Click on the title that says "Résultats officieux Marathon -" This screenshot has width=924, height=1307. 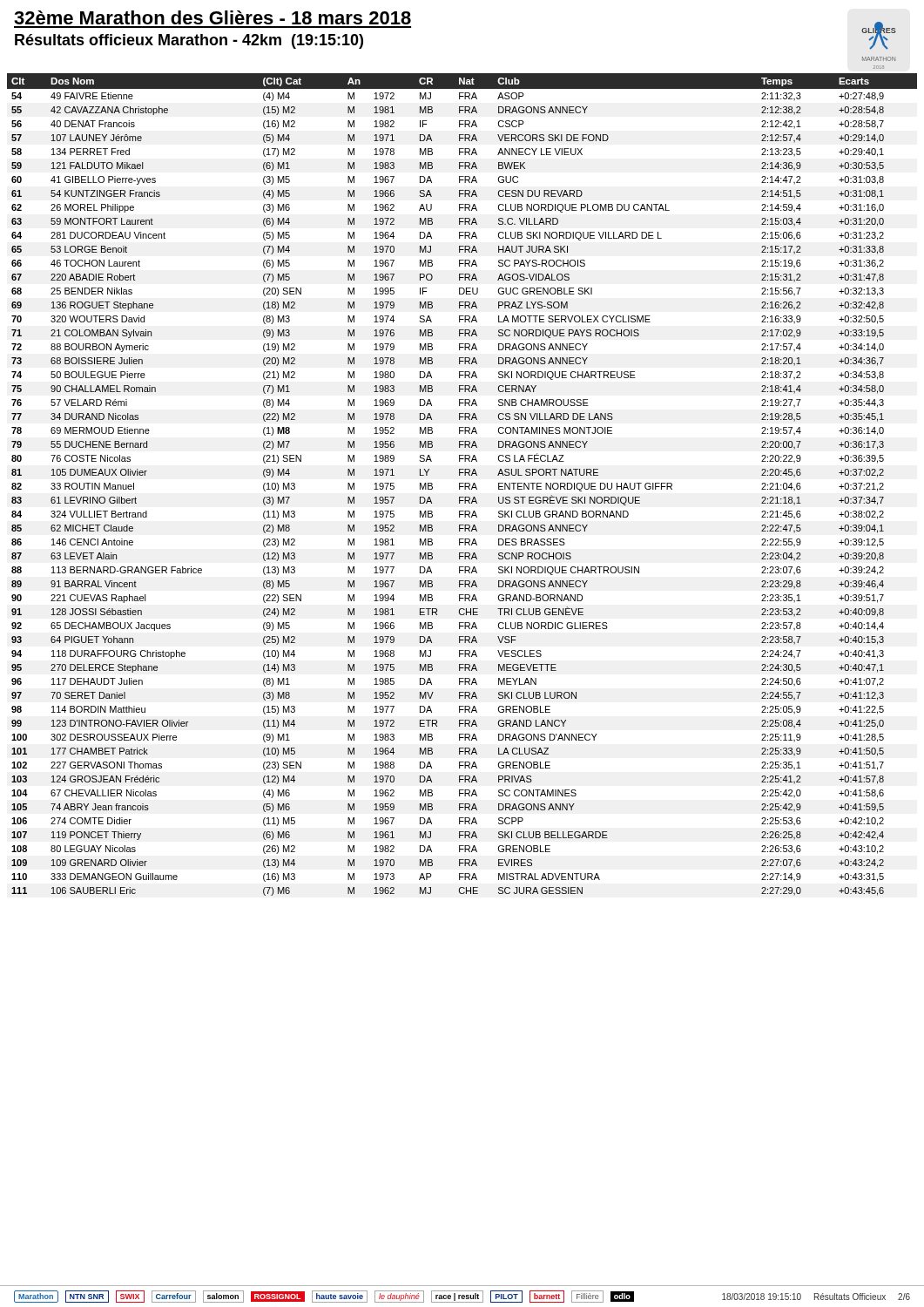pyautogui.click(x=189, y=40)
